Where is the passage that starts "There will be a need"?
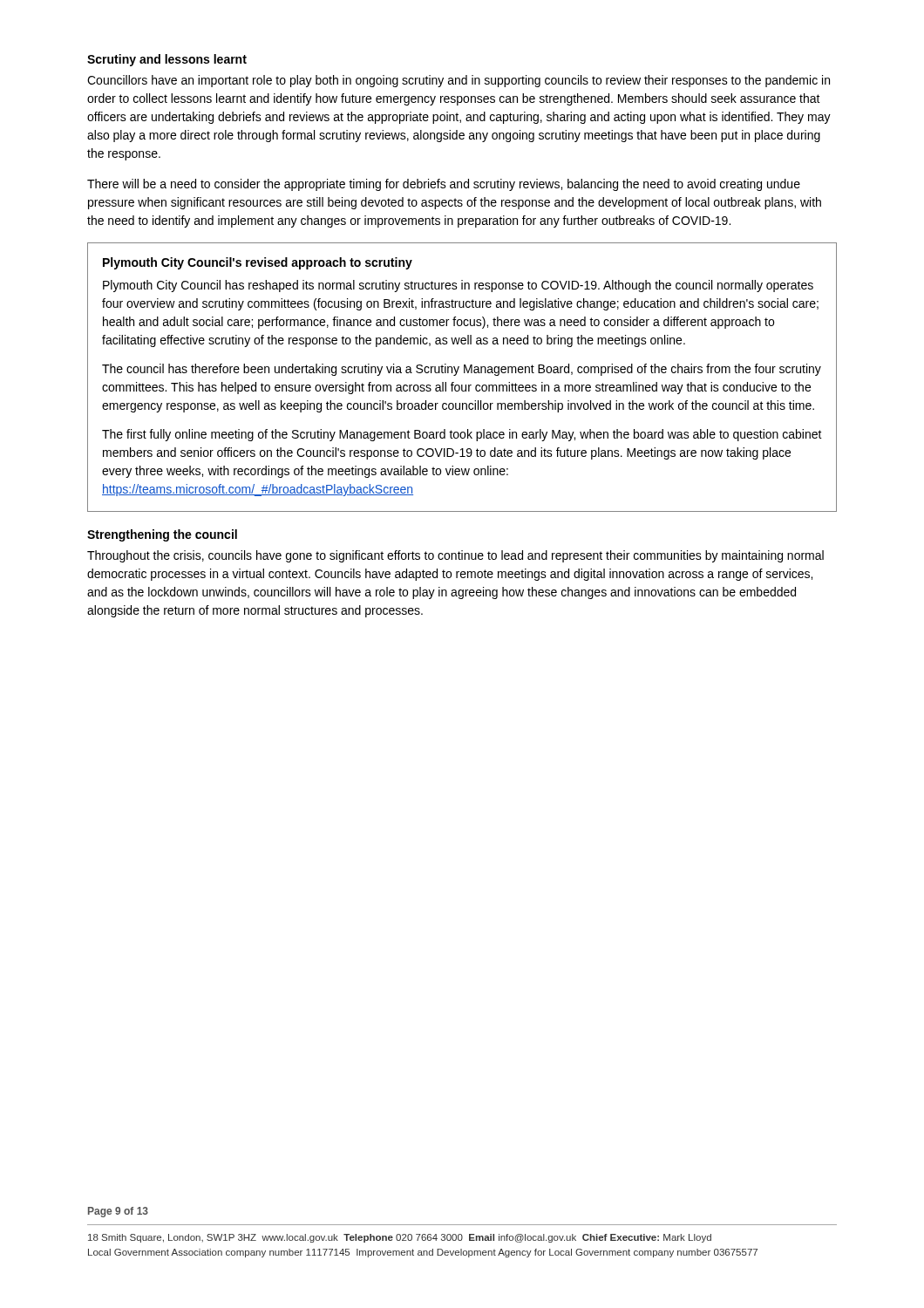924x1308 pixels. click(x=455, y=202)
